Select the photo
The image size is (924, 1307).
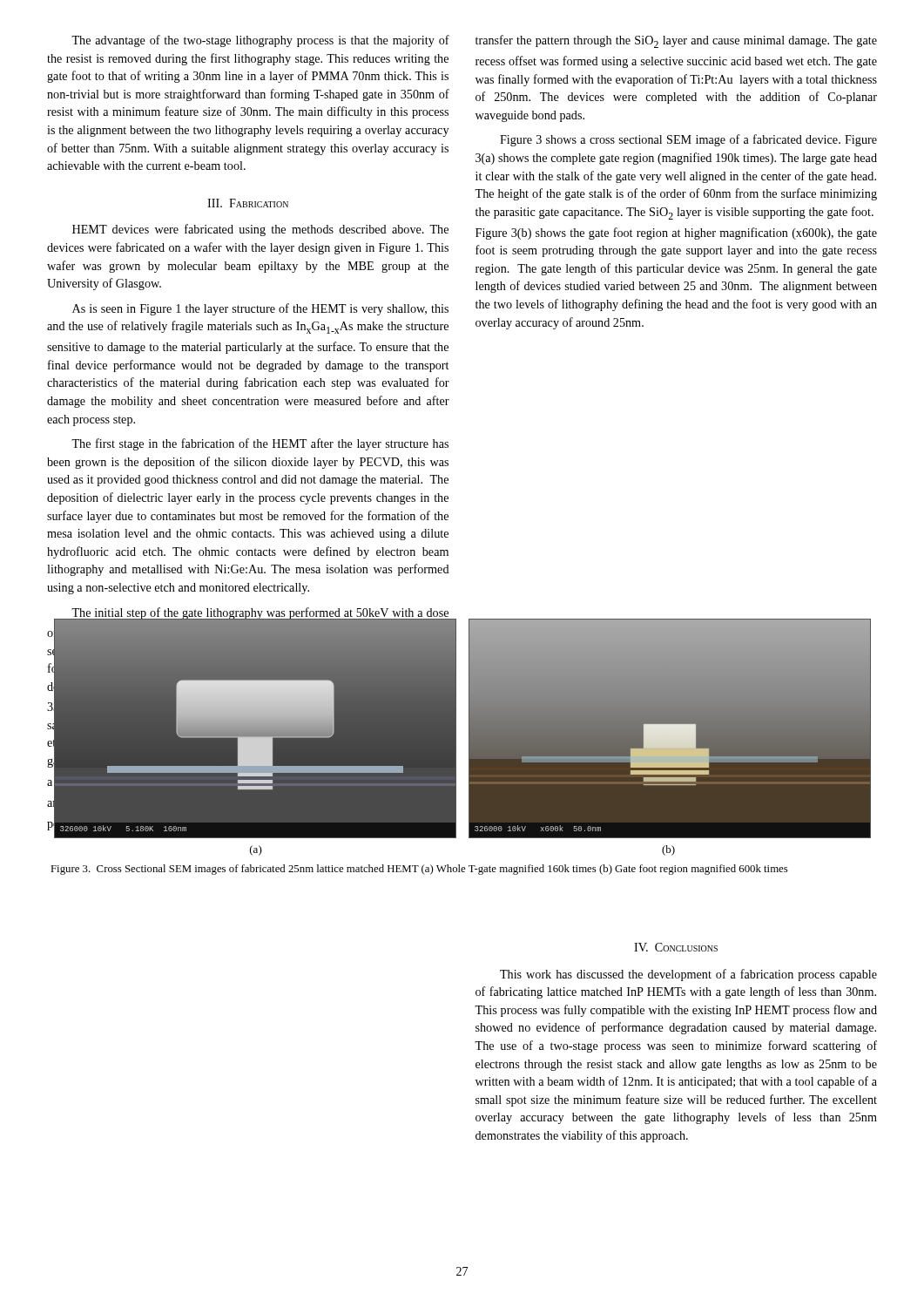[x=462, y=738]
